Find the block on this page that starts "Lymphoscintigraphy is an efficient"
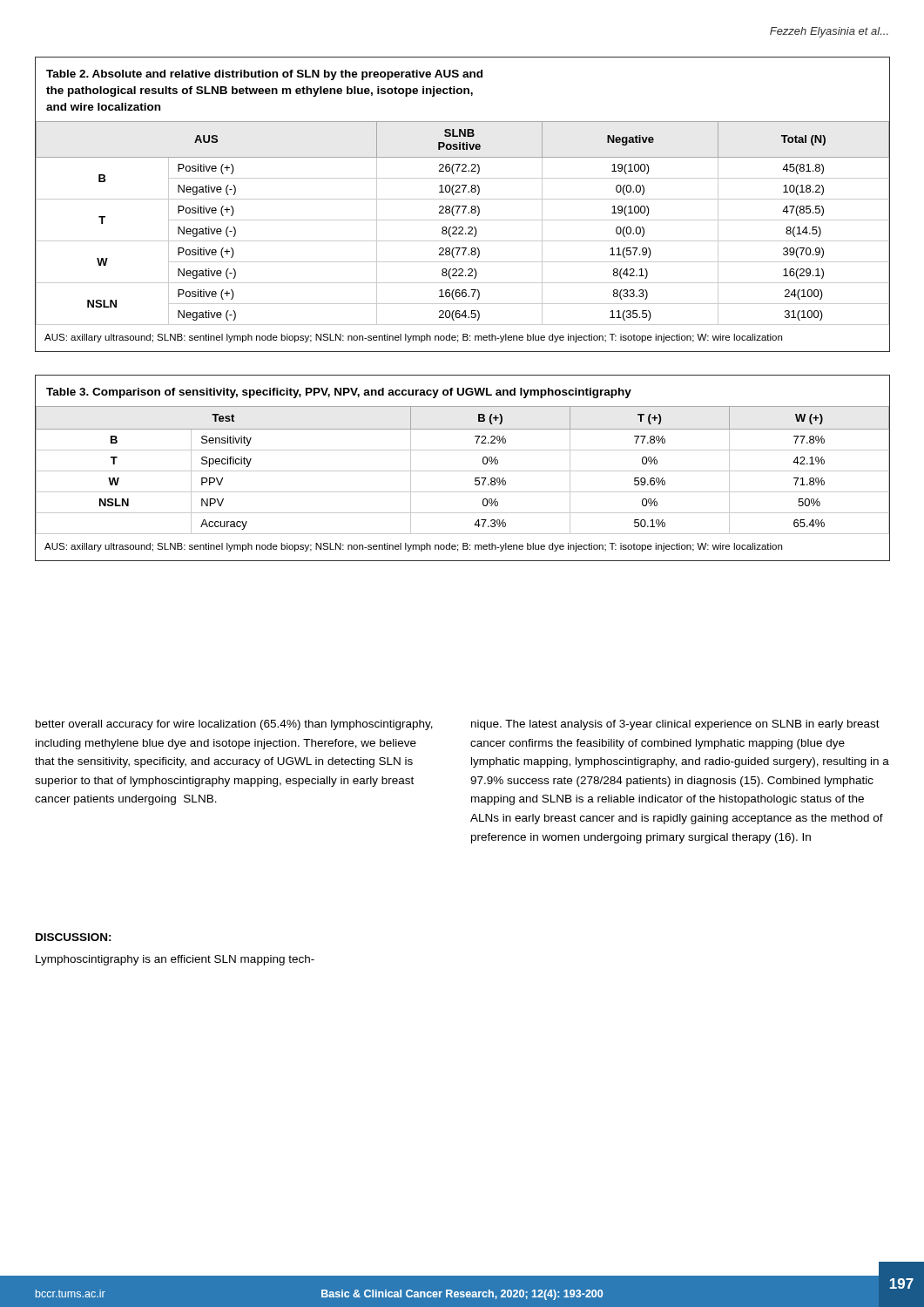 pos(175,959)
